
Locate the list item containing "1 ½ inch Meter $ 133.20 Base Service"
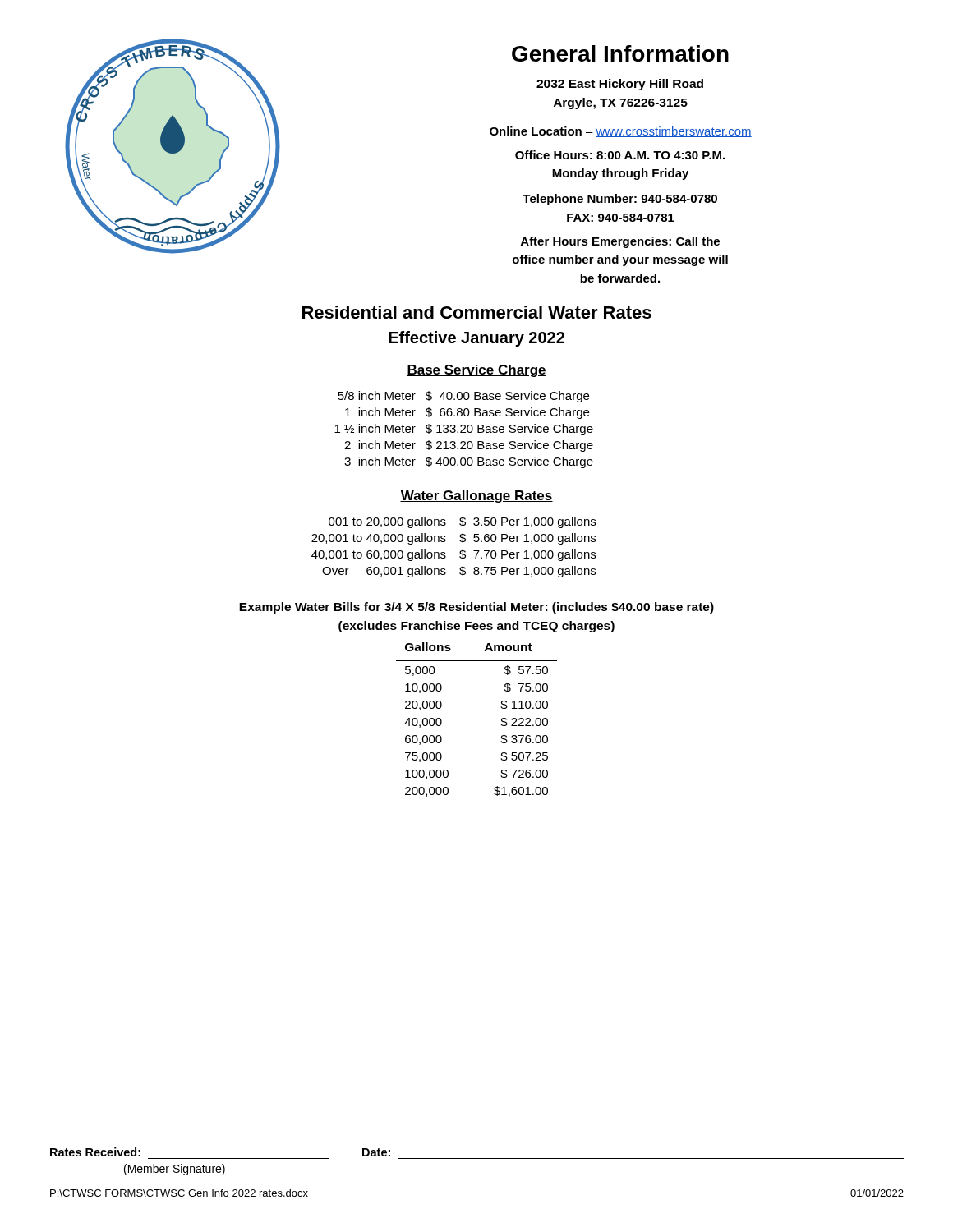tap(476, 428)
